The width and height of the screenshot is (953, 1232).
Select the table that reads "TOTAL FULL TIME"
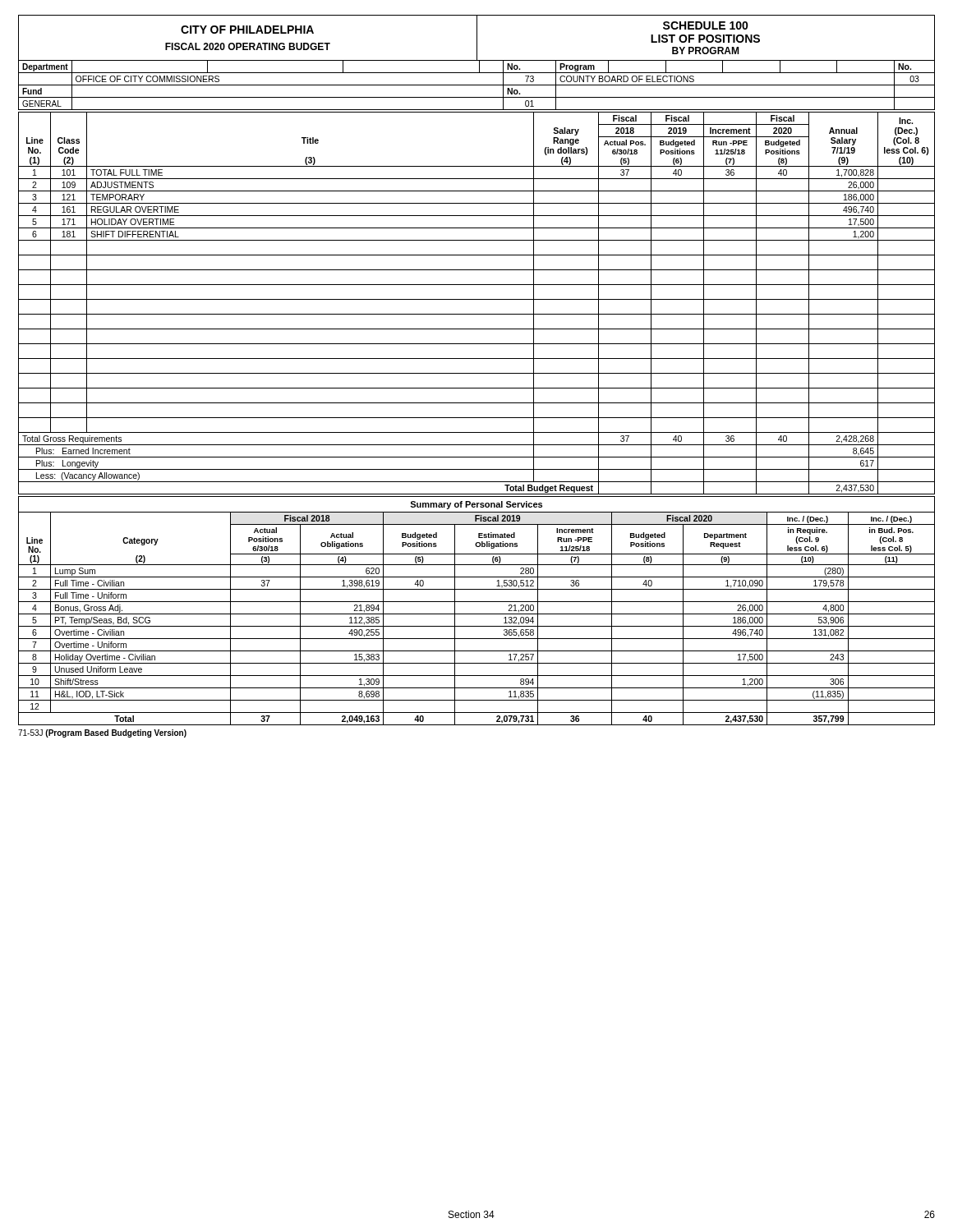tap(476, 303)
